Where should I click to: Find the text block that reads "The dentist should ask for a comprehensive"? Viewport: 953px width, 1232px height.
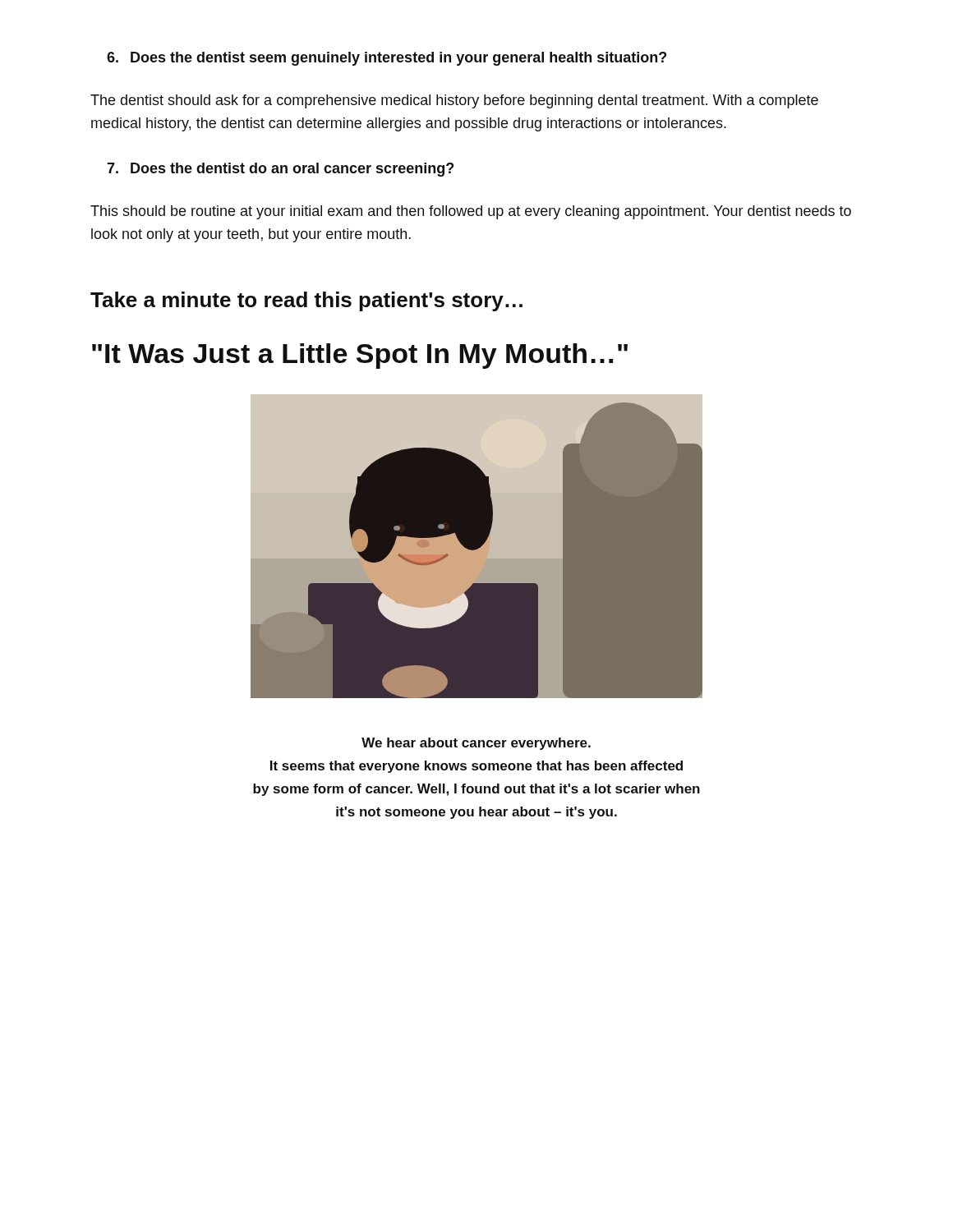454,112
